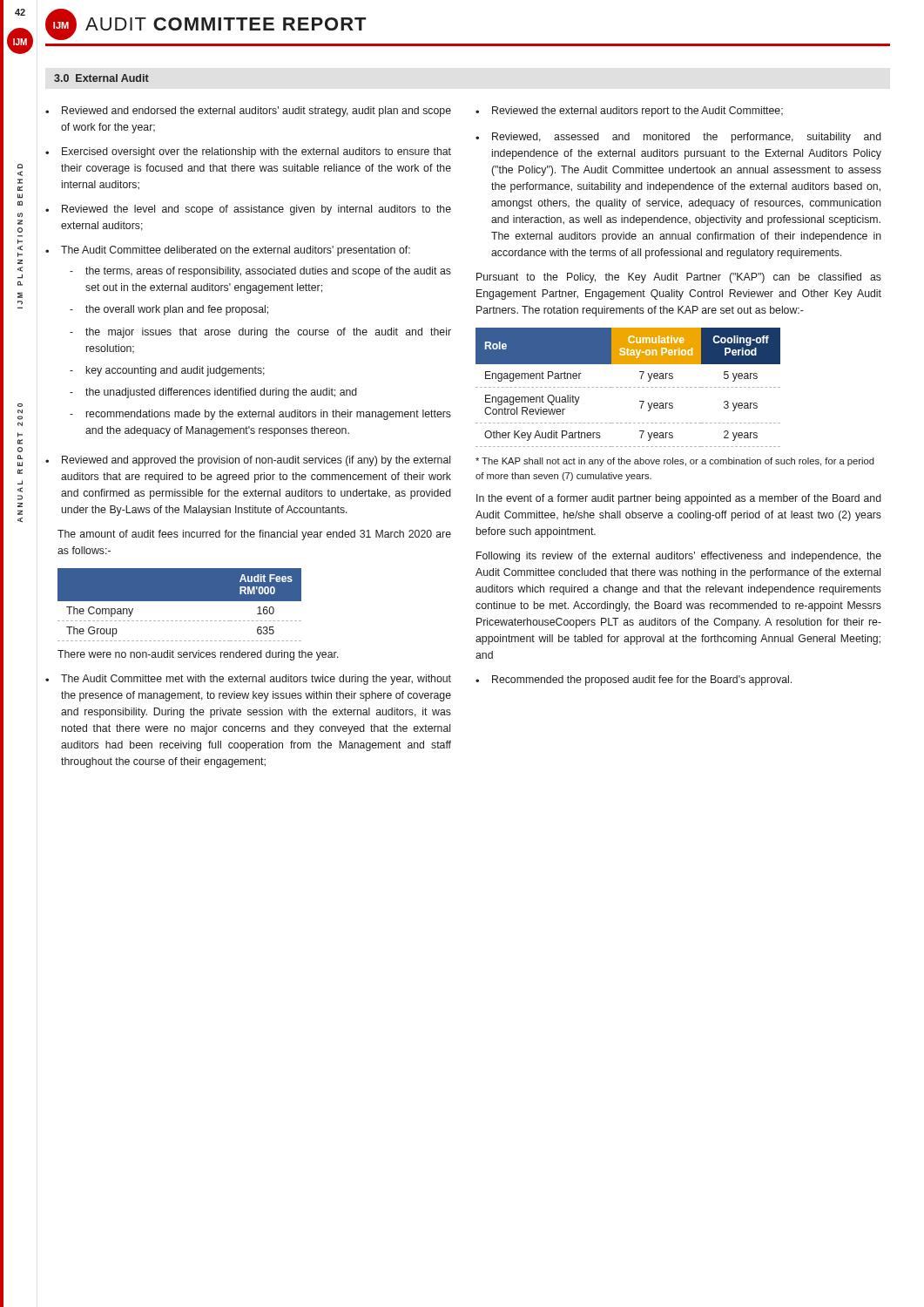Image resolution: width=924 pixels, height=1307 pixels.
Task: Locate the list item with the text "• The Audit Committee deliberated on the external"
Action: 248,343
